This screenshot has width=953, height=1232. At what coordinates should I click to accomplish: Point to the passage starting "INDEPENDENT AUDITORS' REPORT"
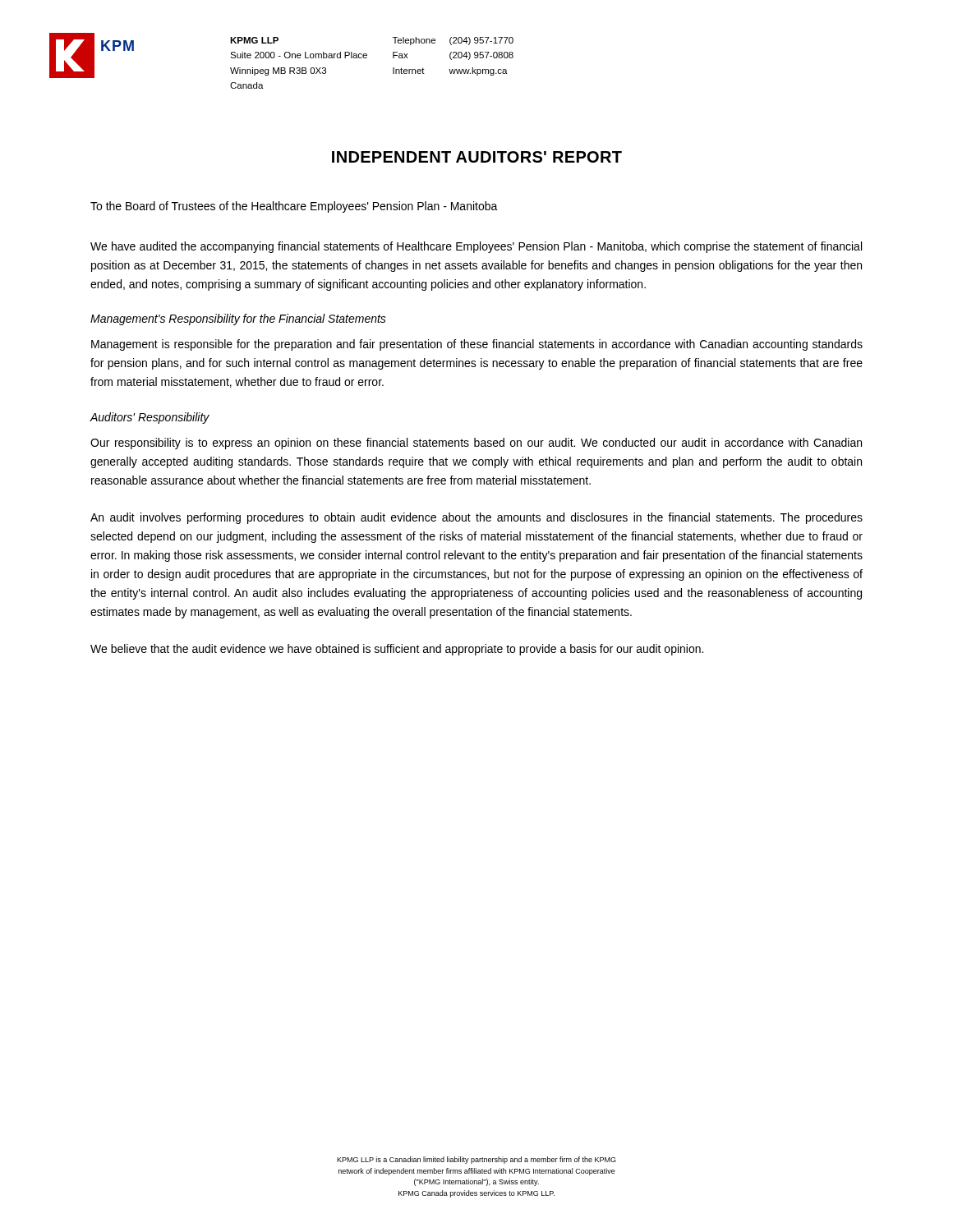point(476,157)
